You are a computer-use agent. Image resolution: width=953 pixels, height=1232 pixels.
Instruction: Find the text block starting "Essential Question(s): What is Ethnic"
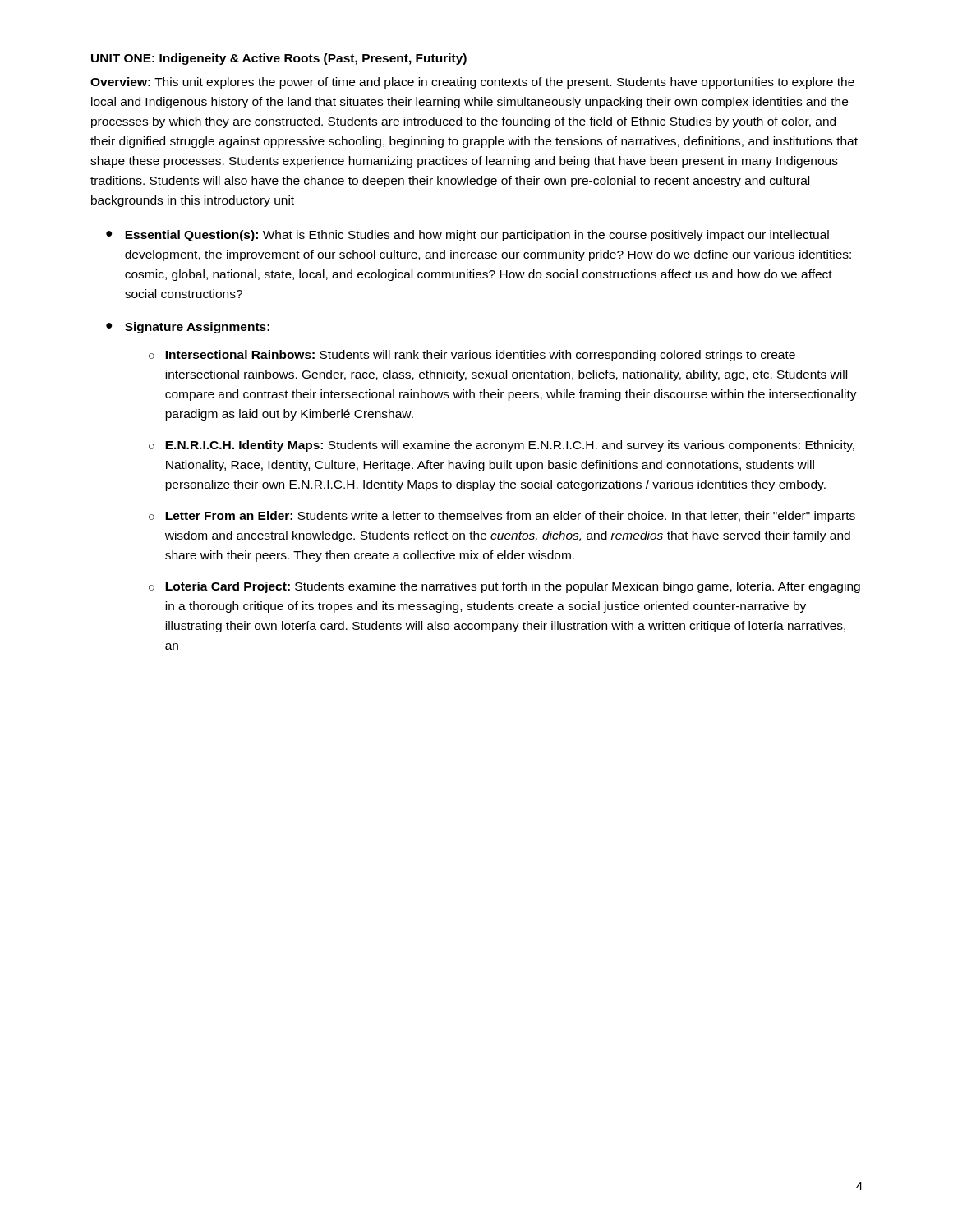point(494,264)
